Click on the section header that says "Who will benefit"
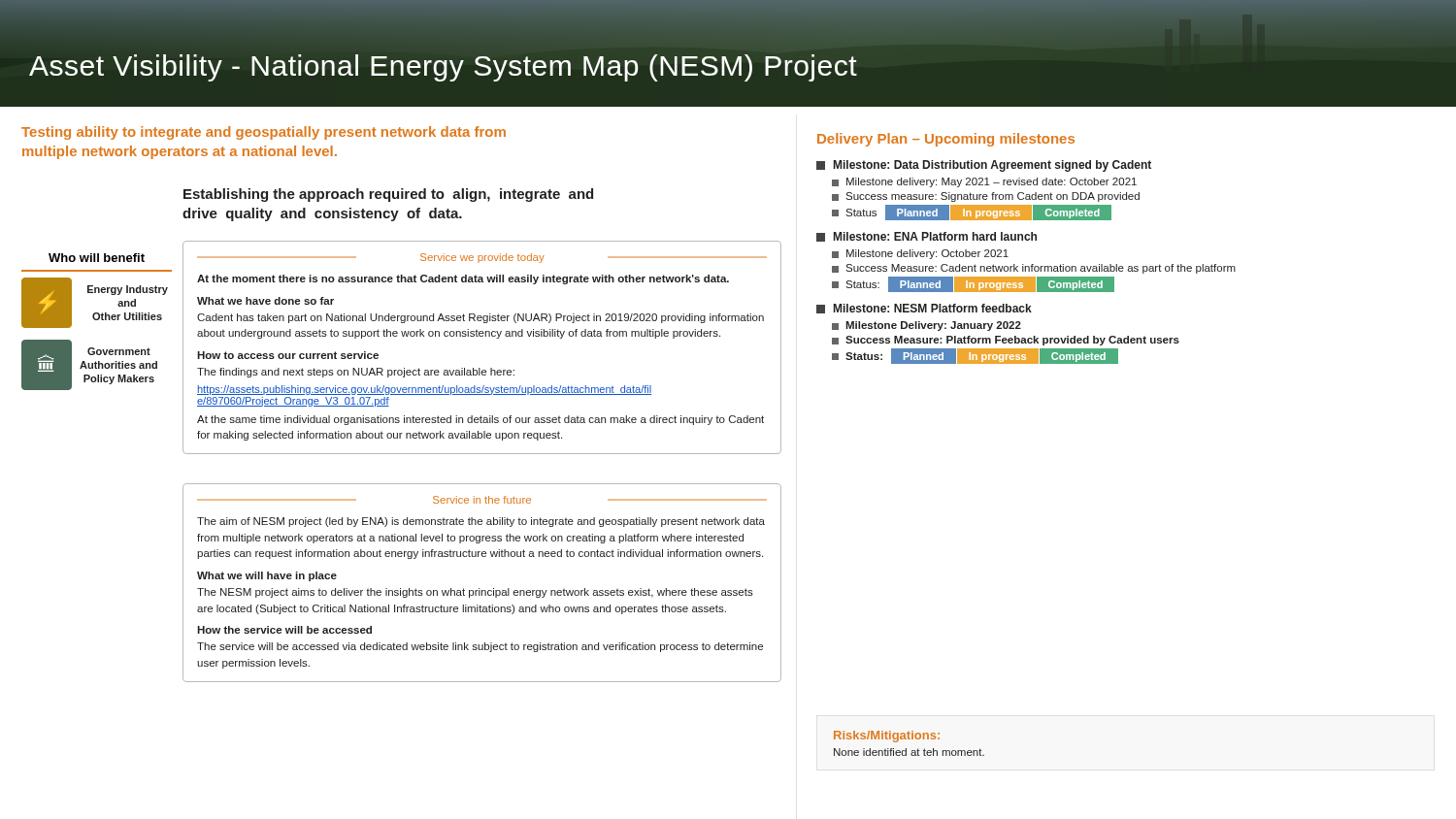Viewport: 1456px width, 819px height. (x=97, y=261)
